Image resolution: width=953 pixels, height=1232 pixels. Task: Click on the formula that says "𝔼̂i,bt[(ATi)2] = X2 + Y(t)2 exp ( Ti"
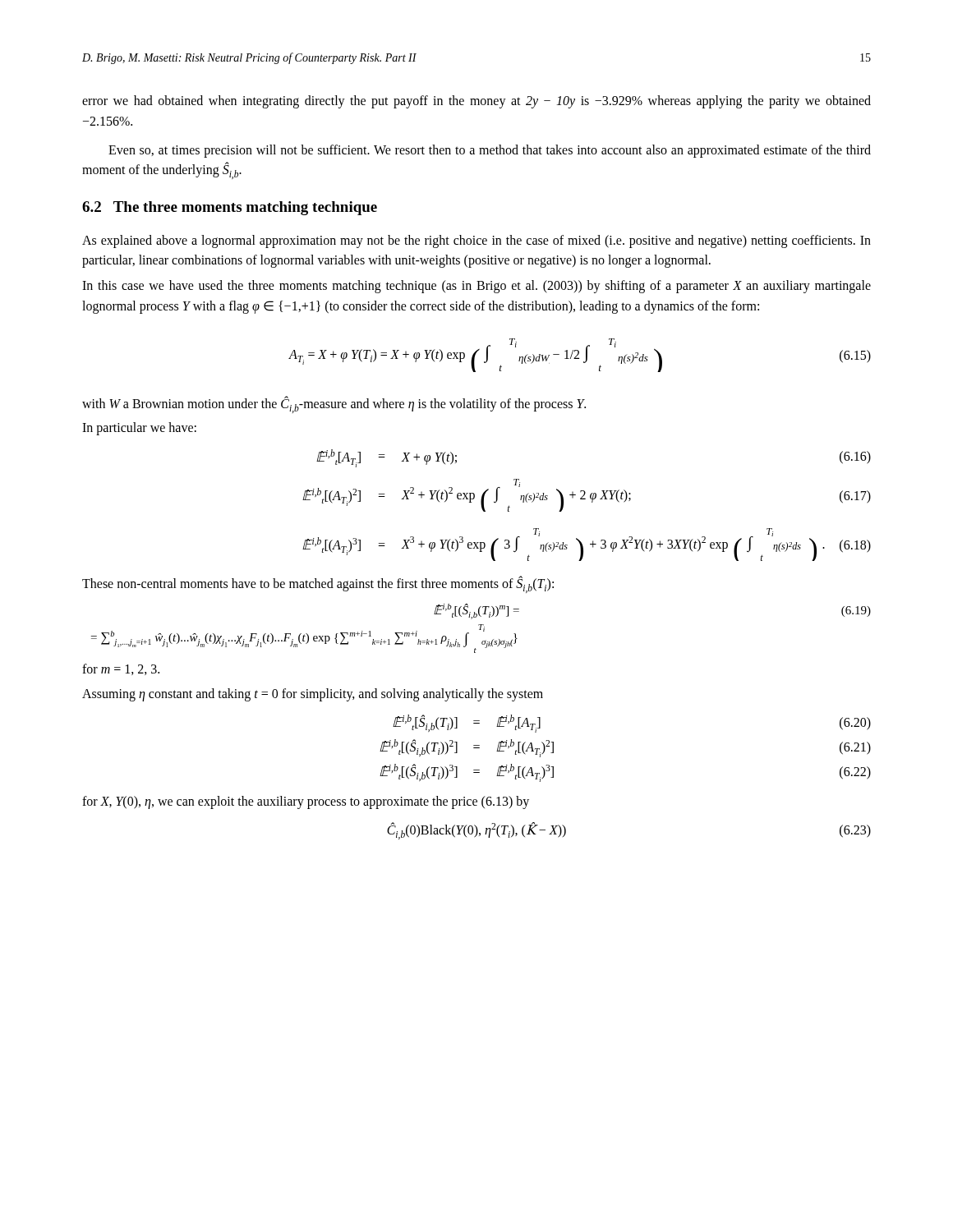click(476, 496)
